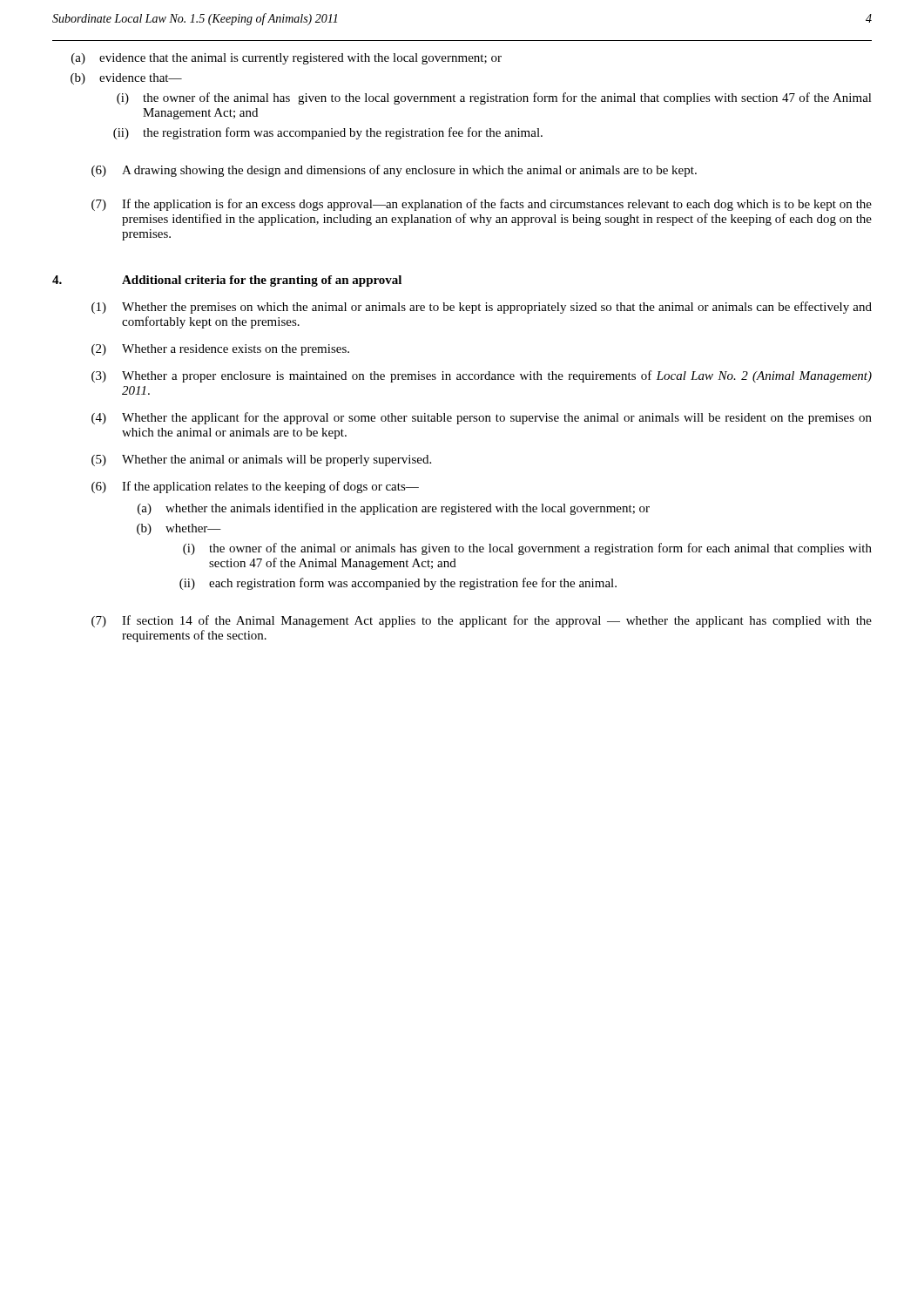
Task: Find the region starting "(1) Whether the premises on which"
Action: pos(462,315)
